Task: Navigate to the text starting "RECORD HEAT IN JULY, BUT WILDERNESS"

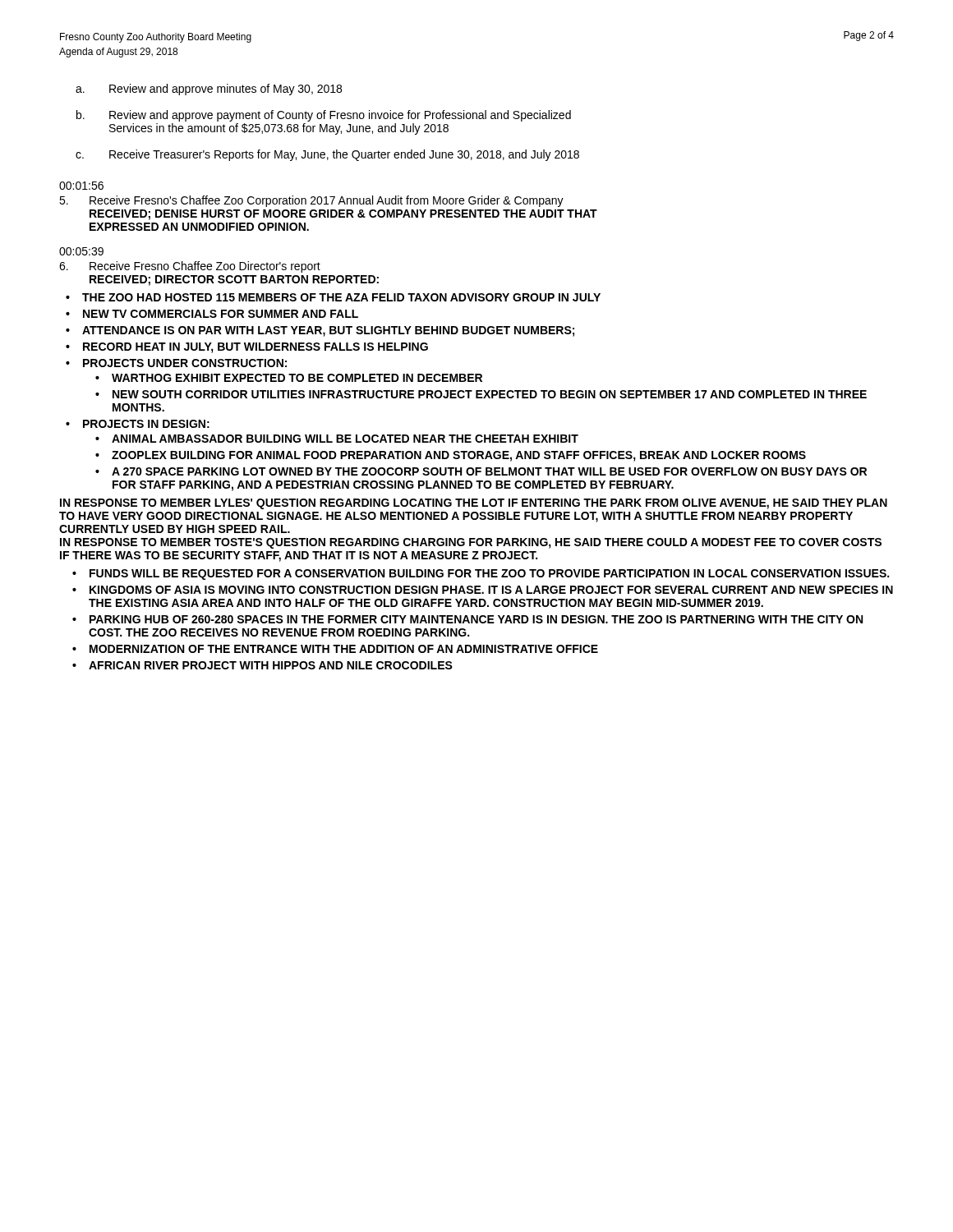Action: click(255, 347)
